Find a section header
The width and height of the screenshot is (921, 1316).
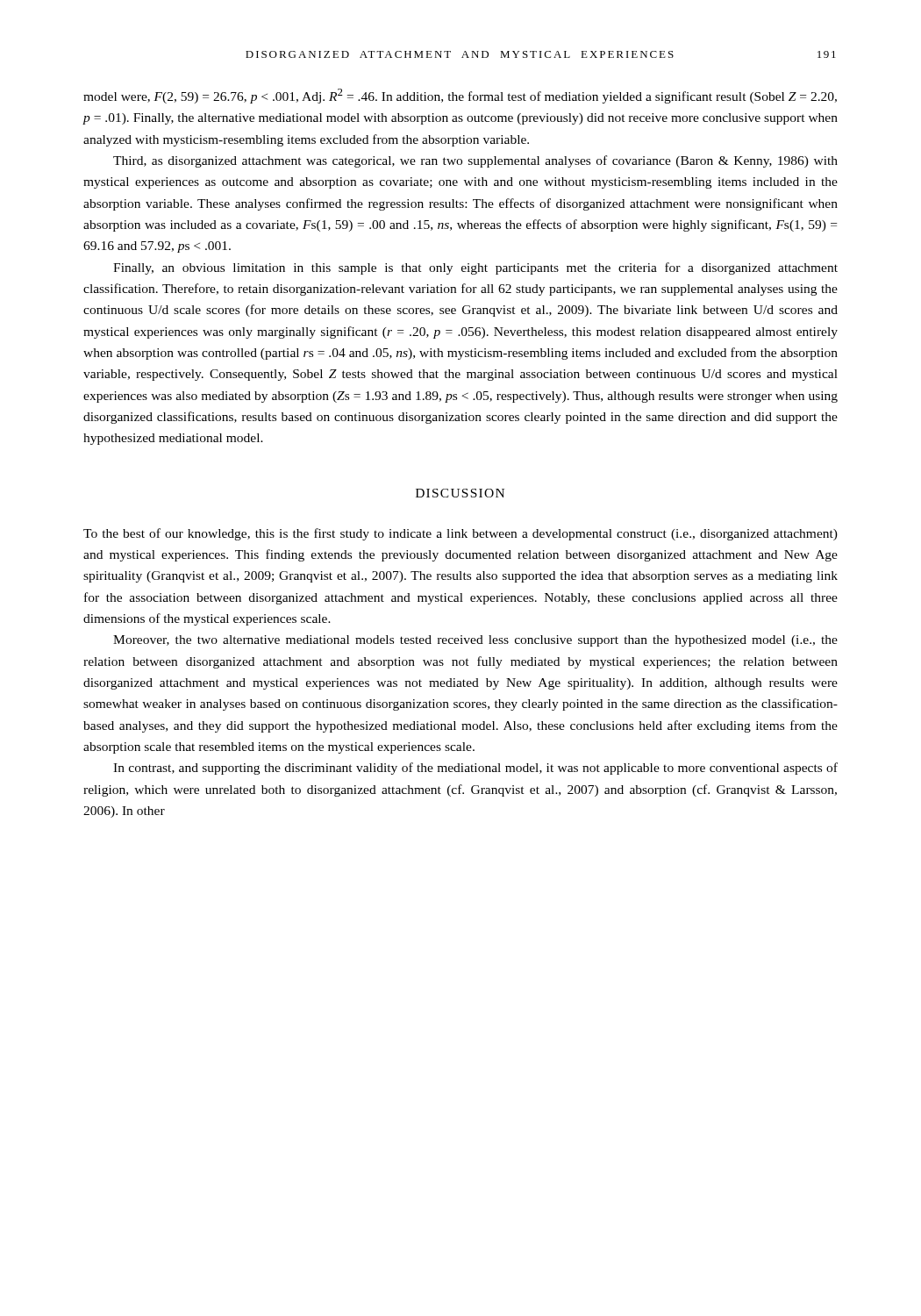460,492
